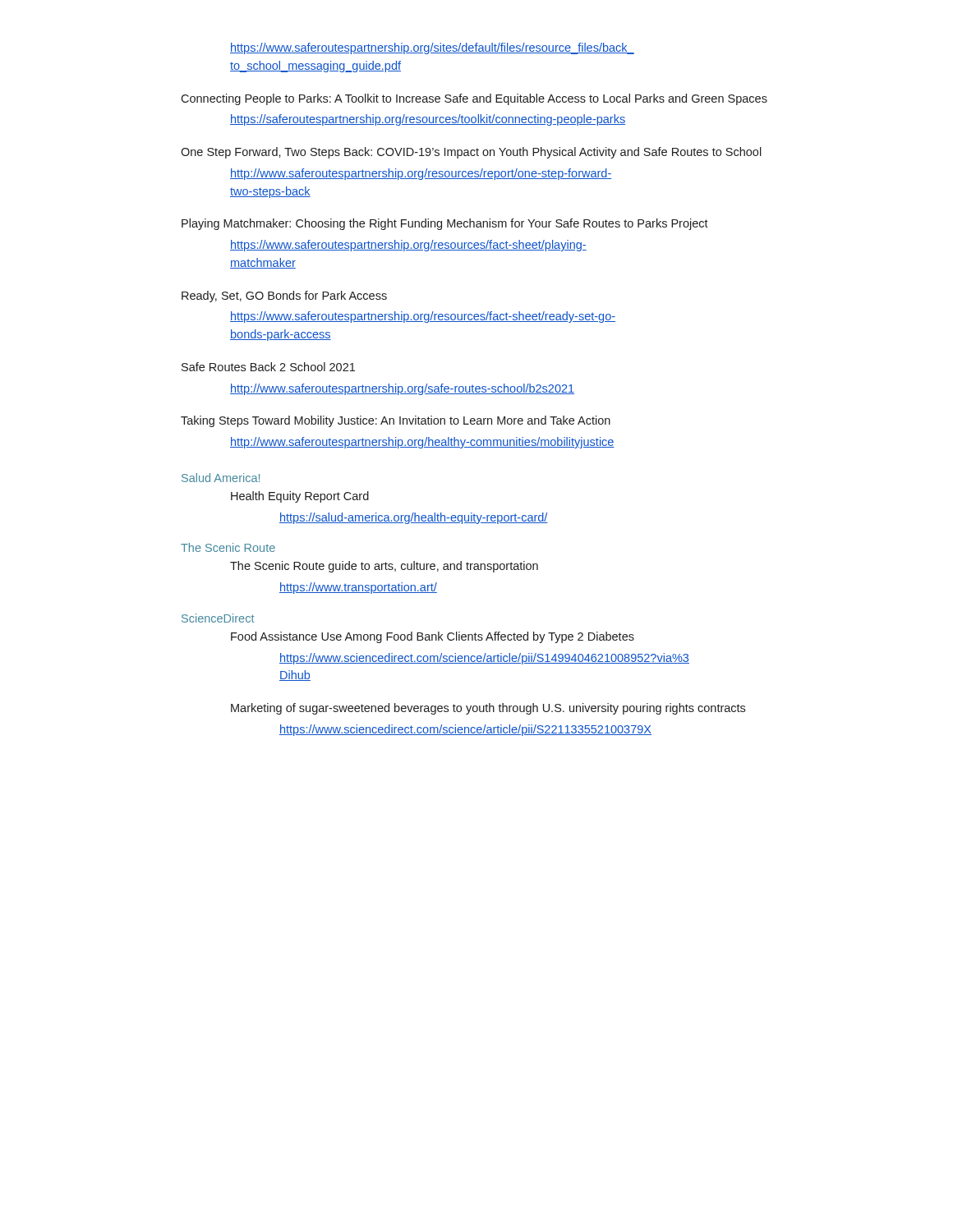The image size is (953, 1232).
Task: Locate the section header that reads "Salud America!"
Action: click(x=221, y=478)
